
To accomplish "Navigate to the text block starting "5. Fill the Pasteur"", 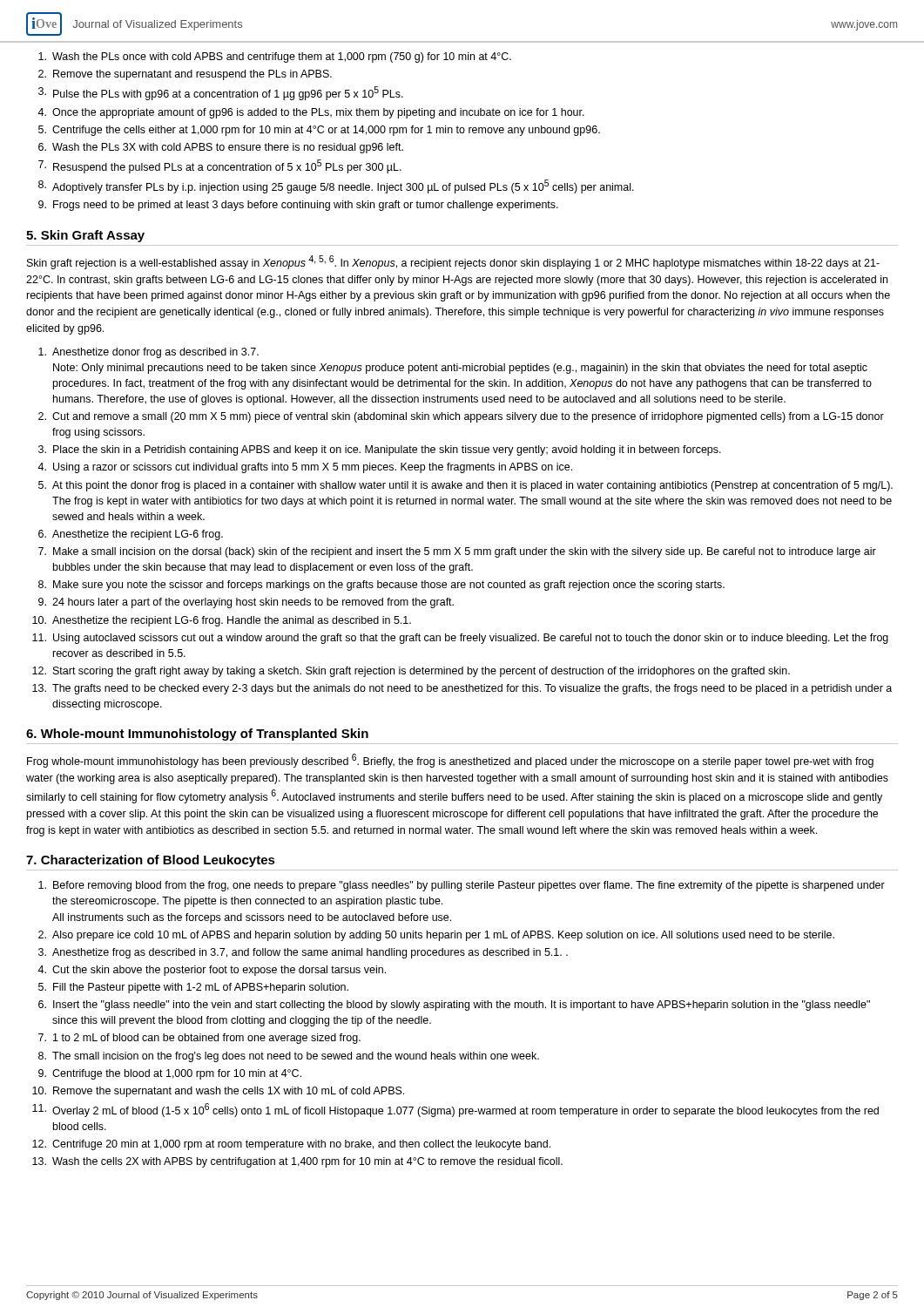I will [193, 988].
